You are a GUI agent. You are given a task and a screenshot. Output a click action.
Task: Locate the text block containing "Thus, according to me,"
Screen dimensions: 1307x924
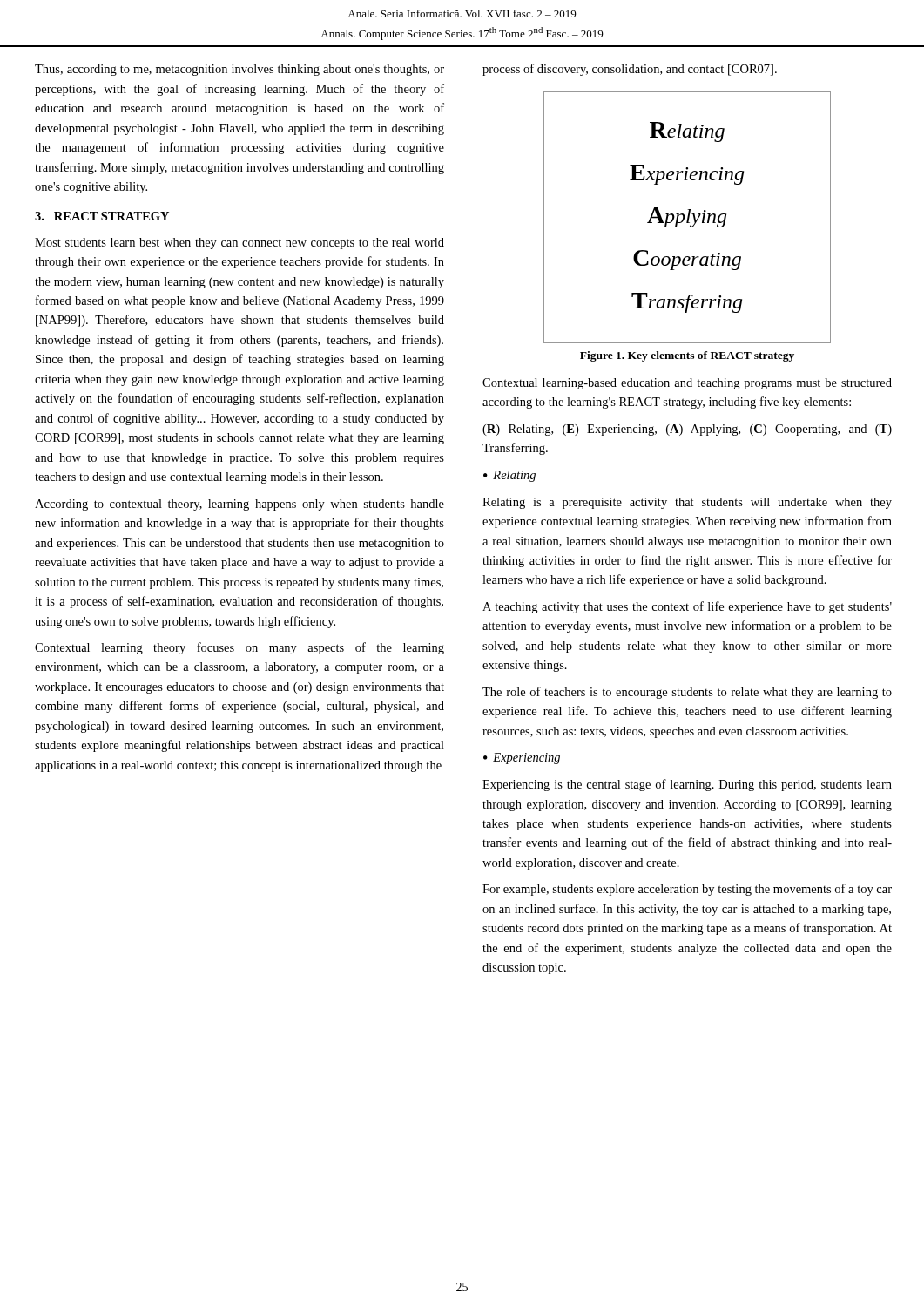(x=240, y=128)
